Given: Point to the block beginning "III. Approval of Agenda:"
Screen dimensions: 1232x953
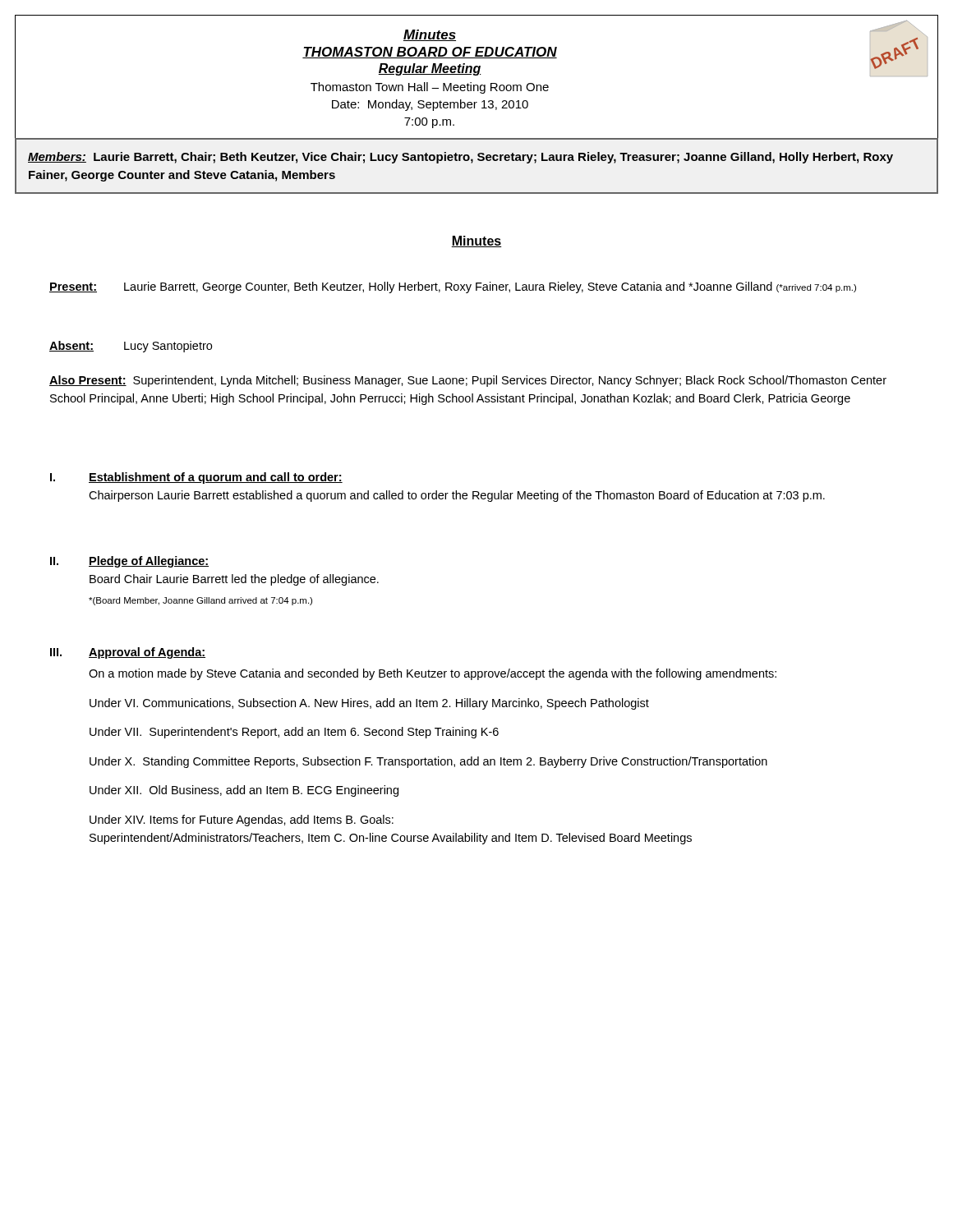Looking at the screenshot, I should pos(476,745).
